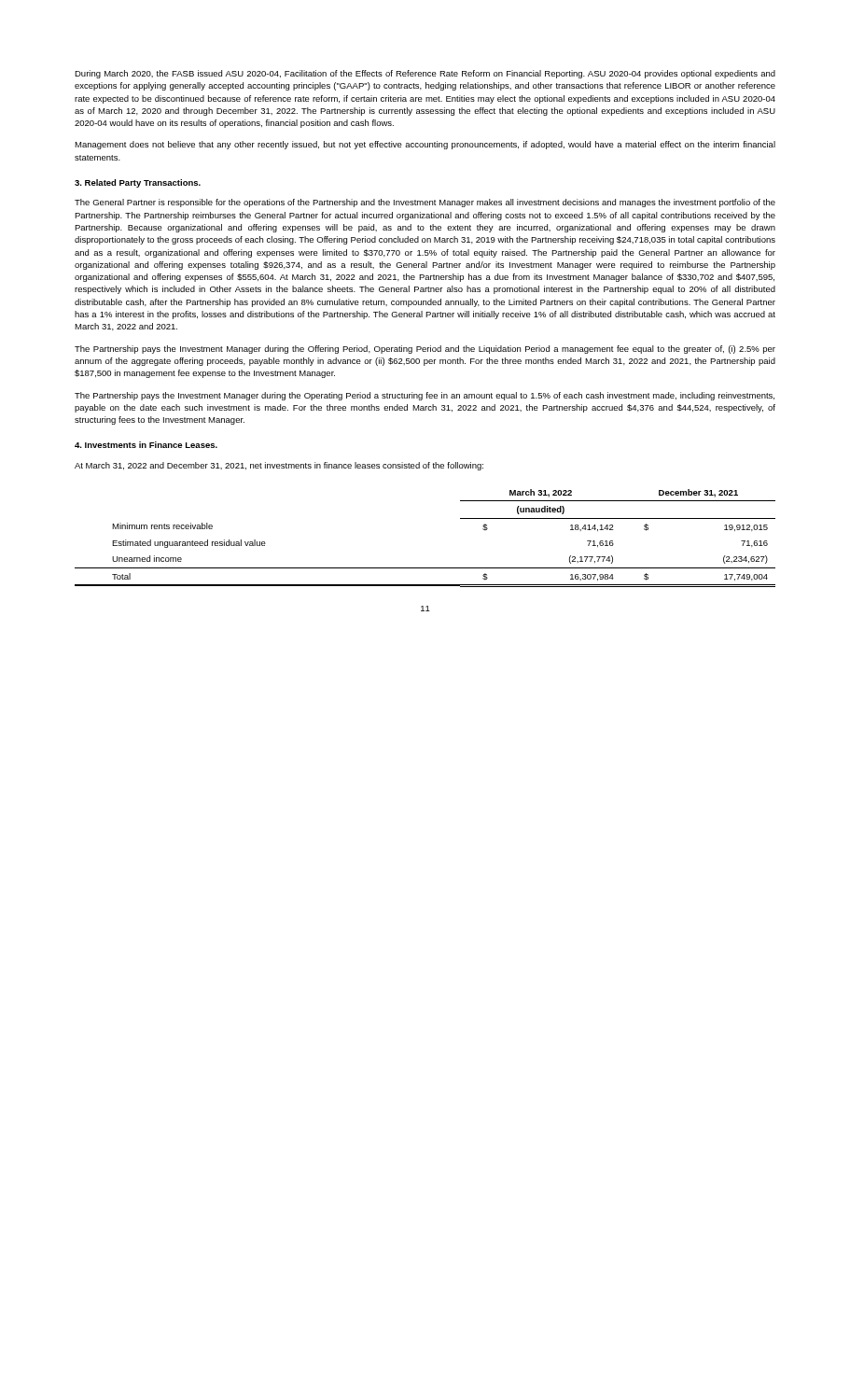The height and width of the screenshot is (1400, 850).
Task: Click on the region starting "Management does not believe"
Action: tap(425, 151)
